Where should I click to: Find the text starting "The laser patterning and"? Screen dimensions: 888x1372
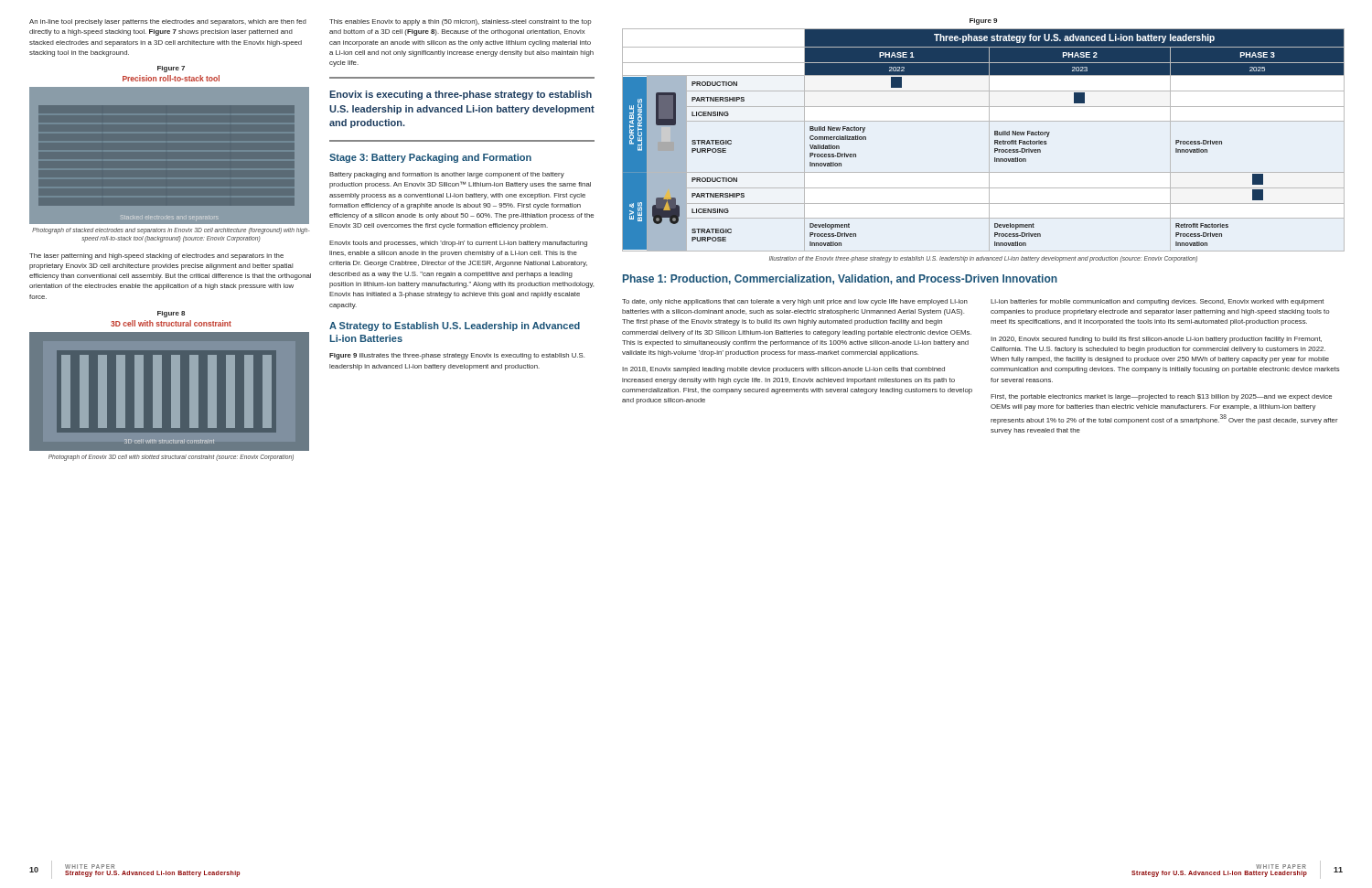[170, 276]
